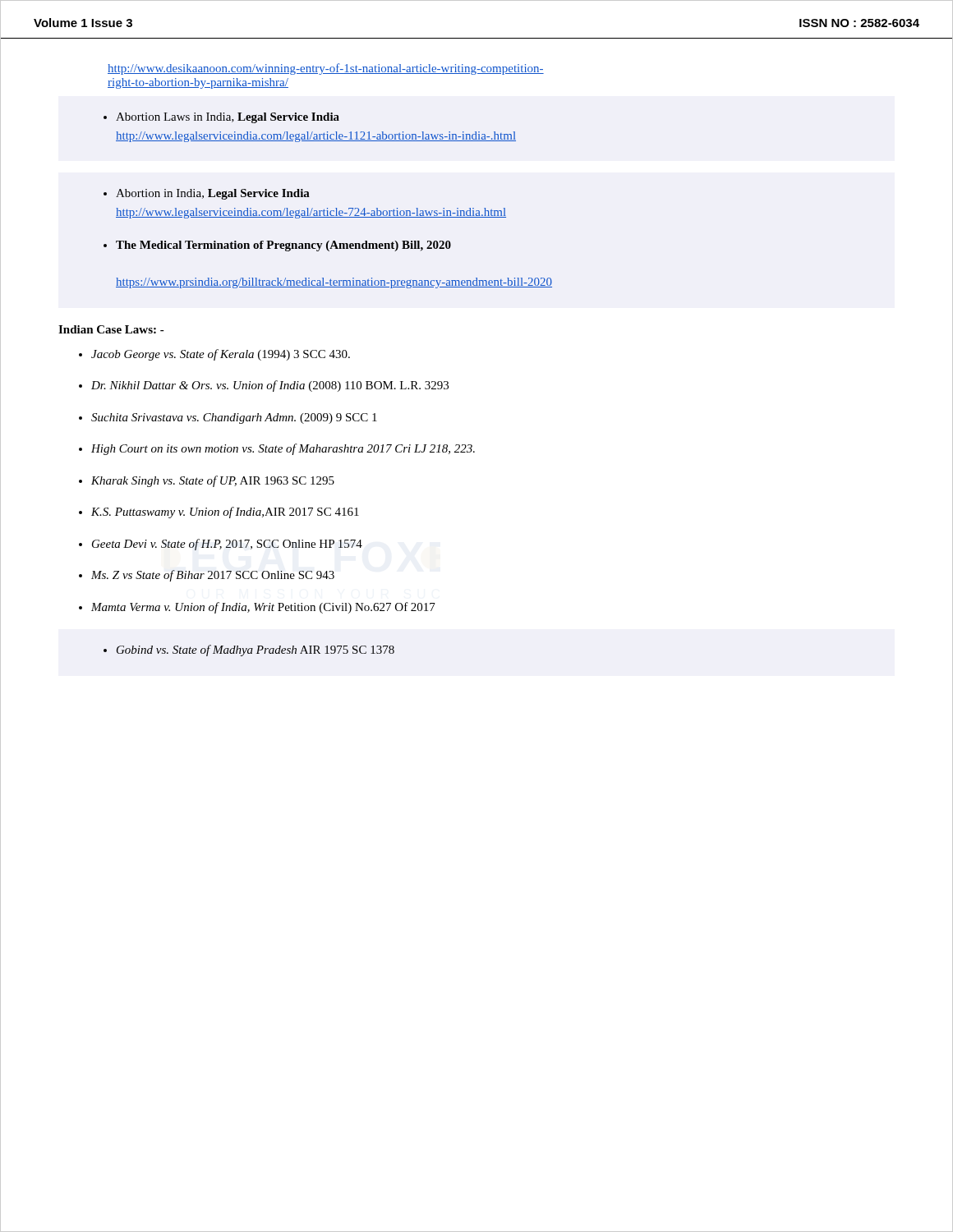Select the block starting "Abortion in India, Legal"
This screenshot has height=1232, width=953.
click(311, 202)
